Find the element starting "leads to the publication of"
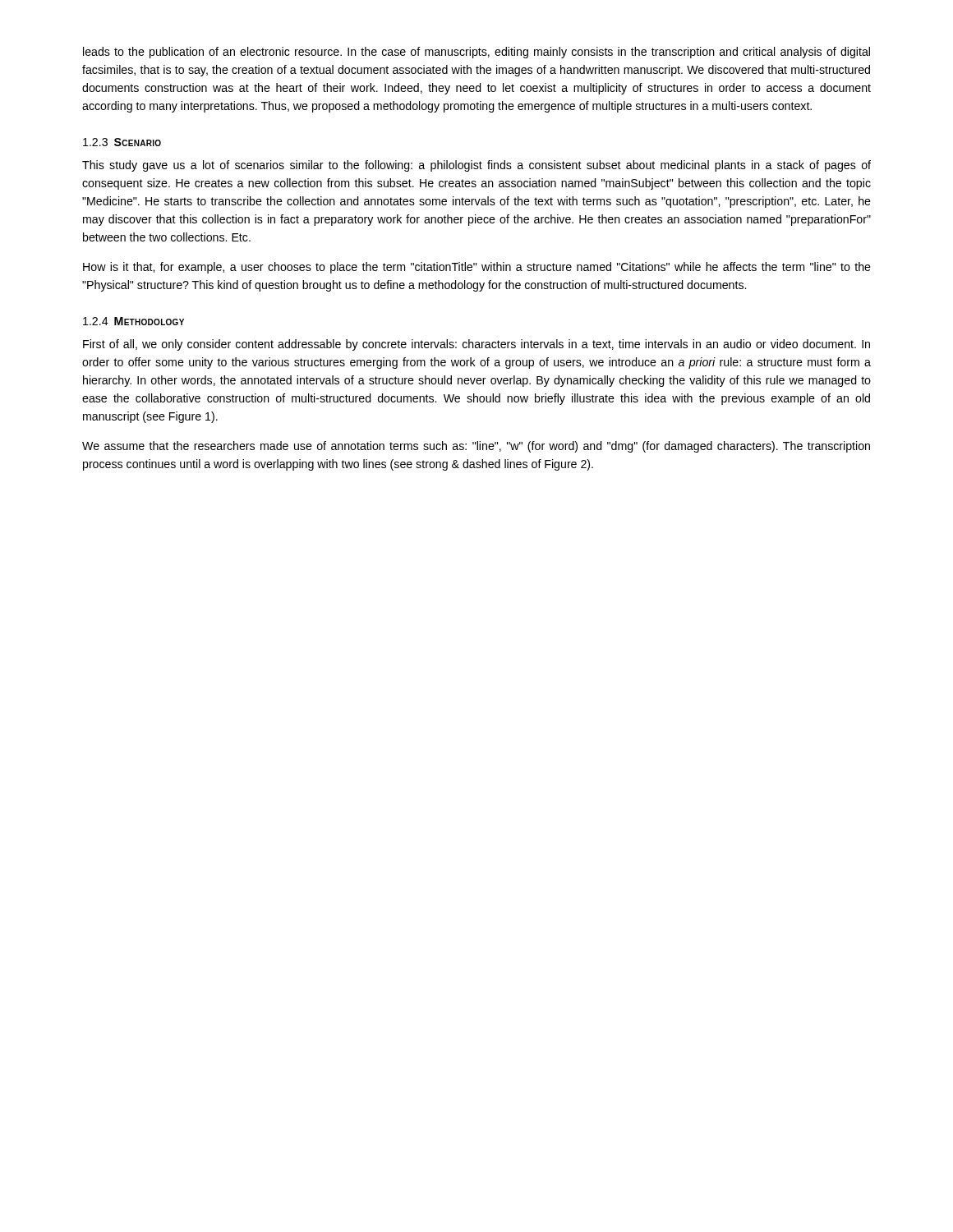Screen dimensions: 1232x953 click(476, 79)
